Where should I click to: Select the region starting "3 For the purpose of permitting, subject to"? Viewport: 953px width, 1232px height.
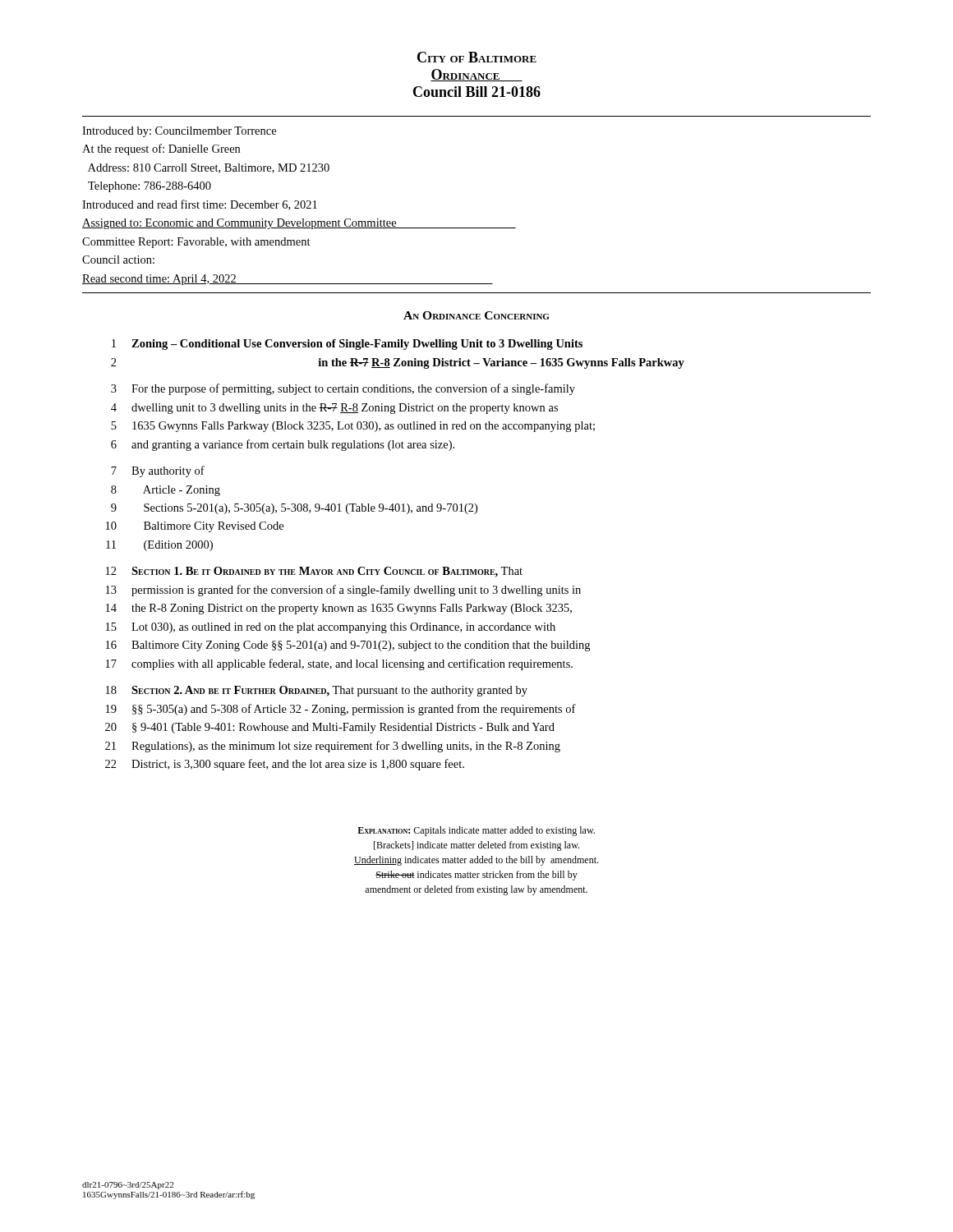point(476,416)
